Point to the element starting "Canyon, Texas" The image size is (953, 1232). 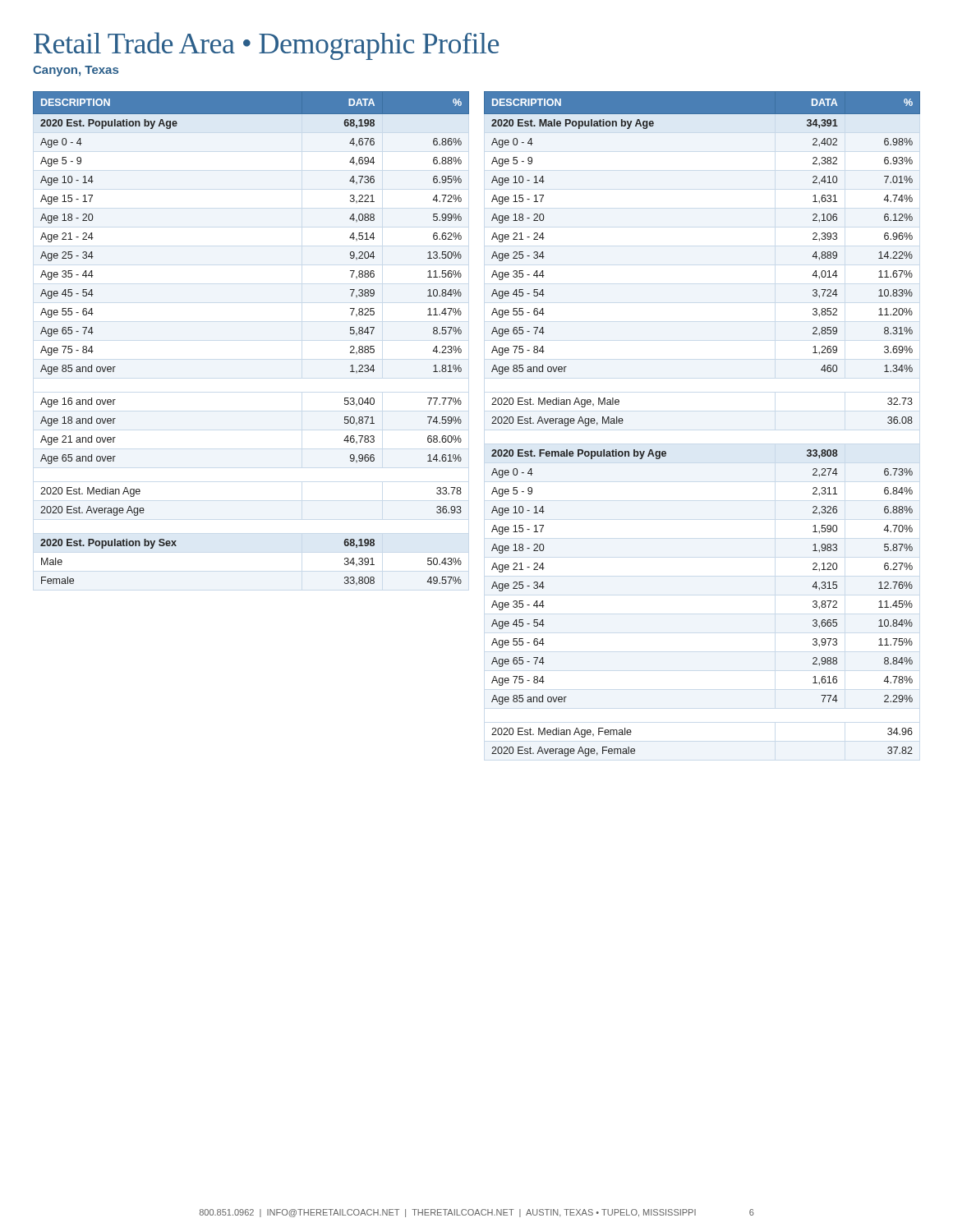(76, 69)
